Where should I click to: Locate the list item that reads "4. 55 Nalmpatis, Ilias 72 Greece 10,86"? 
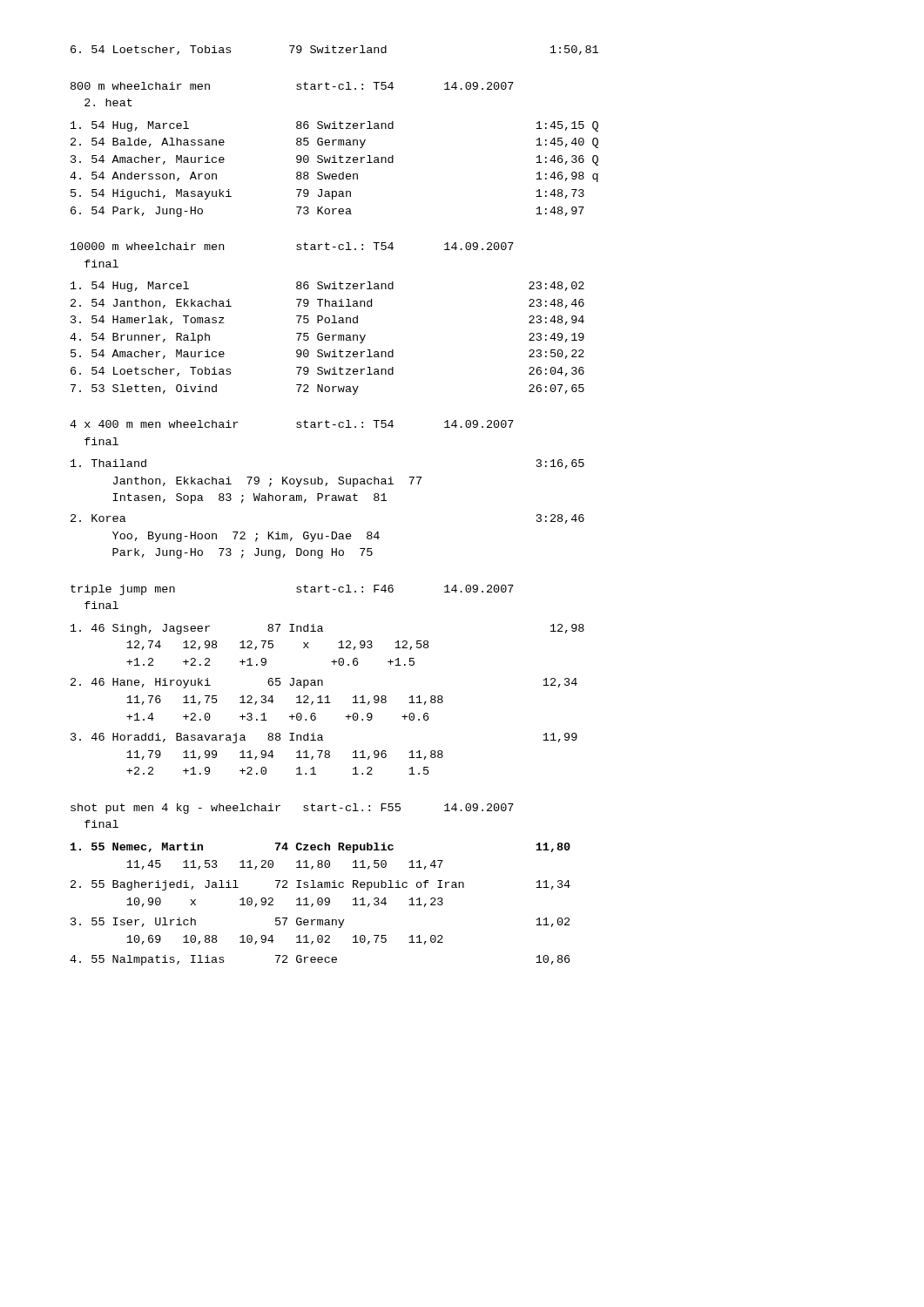pyautogui.click(x=320, y=960)
